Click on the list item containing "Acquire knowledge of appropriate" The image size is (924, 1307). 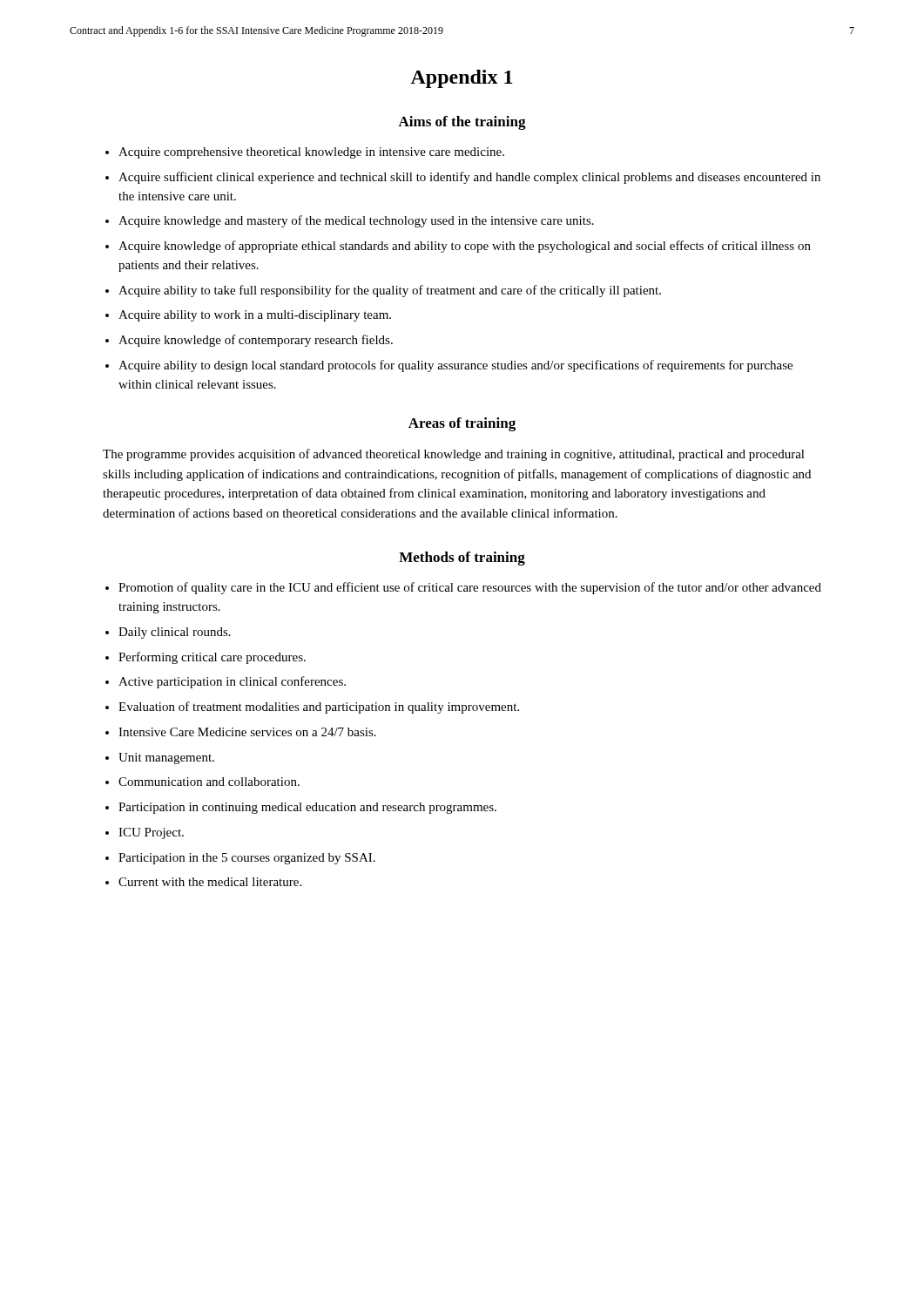[x=465, y=255]
